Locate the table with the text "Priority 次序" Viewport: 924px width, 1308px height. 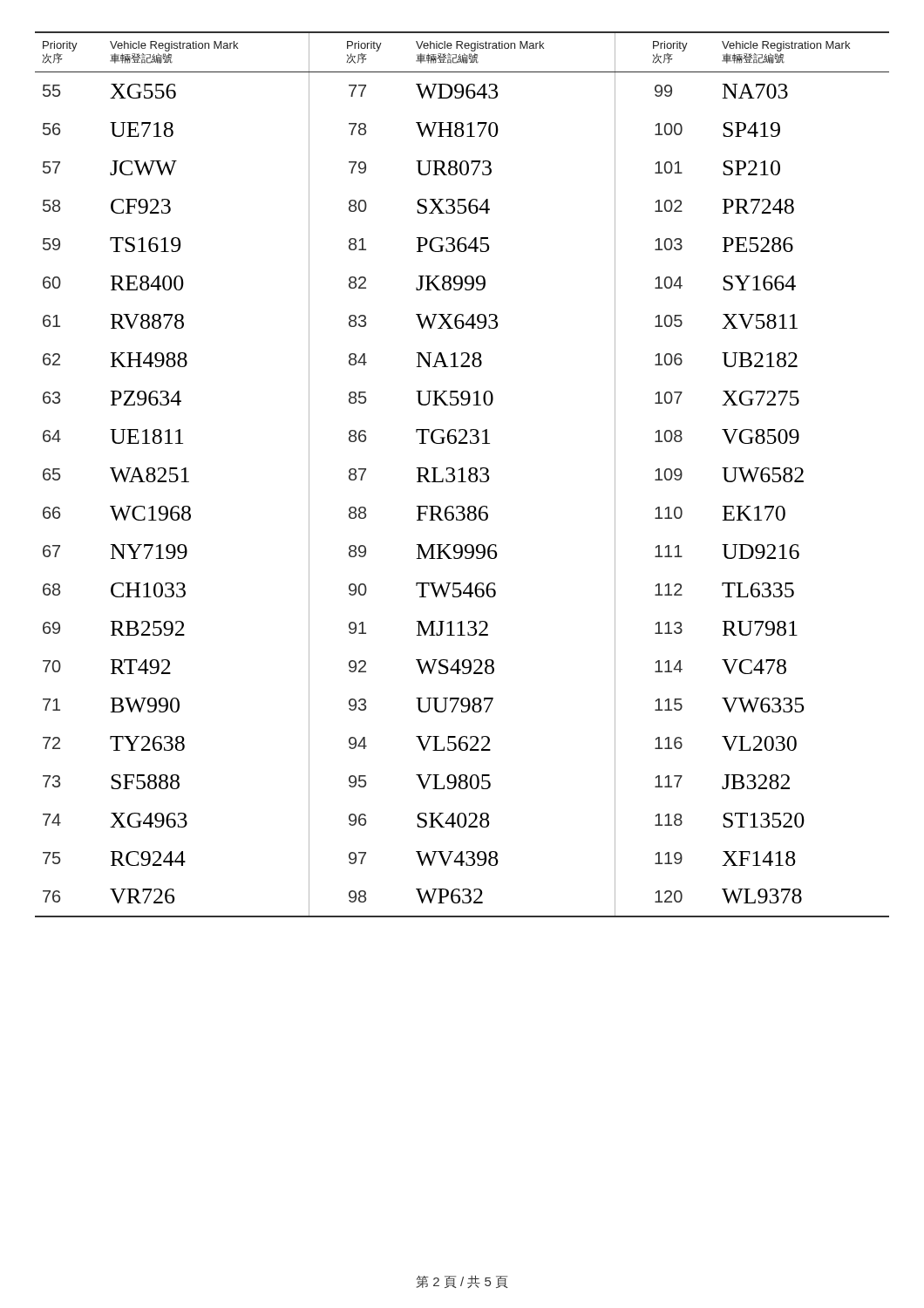tap(462, 474)
